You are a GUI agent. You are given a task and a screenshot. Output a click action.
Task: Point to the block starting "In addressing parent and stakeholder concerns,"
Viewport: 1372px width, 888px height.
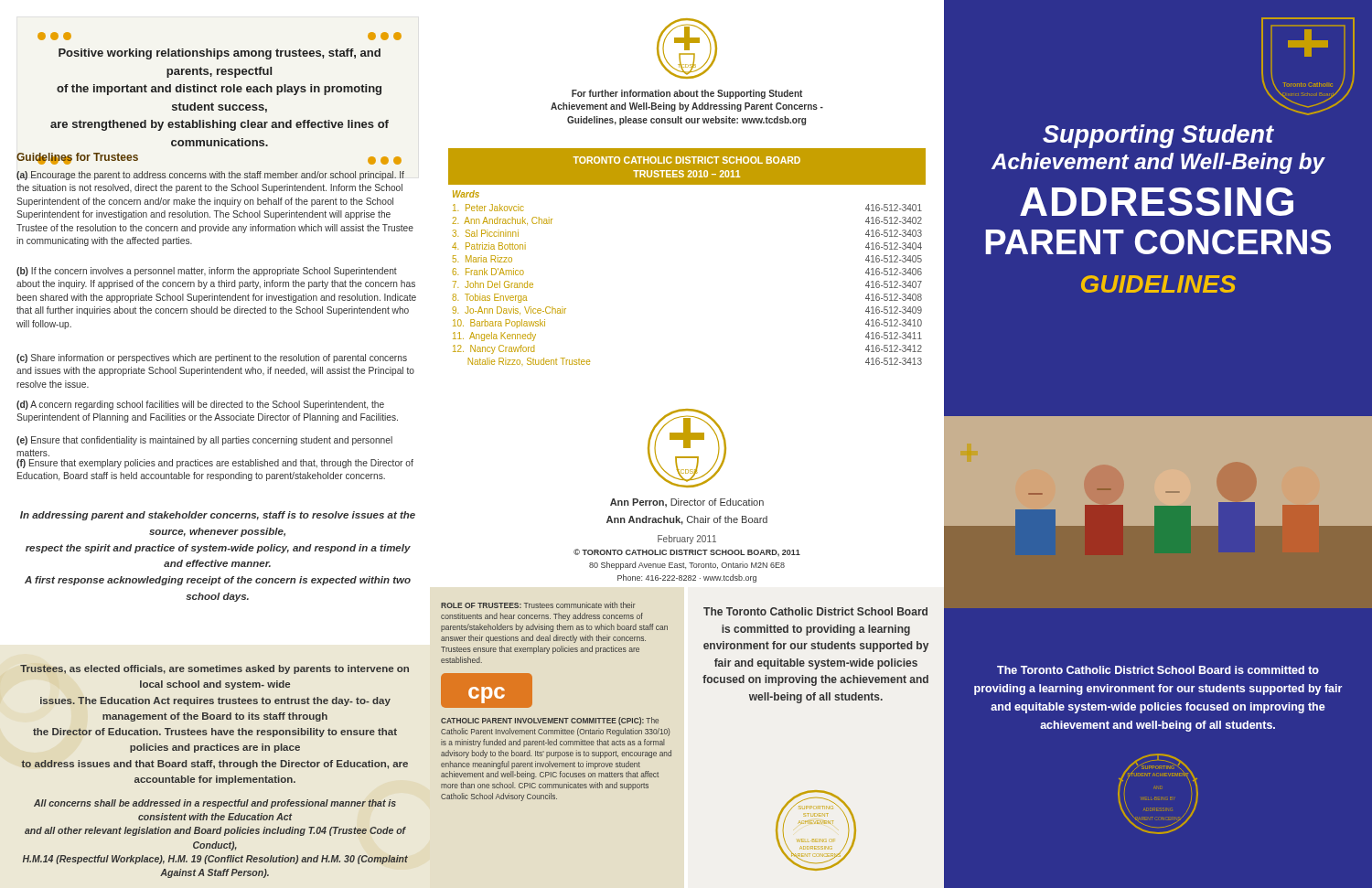pos(218,556)
